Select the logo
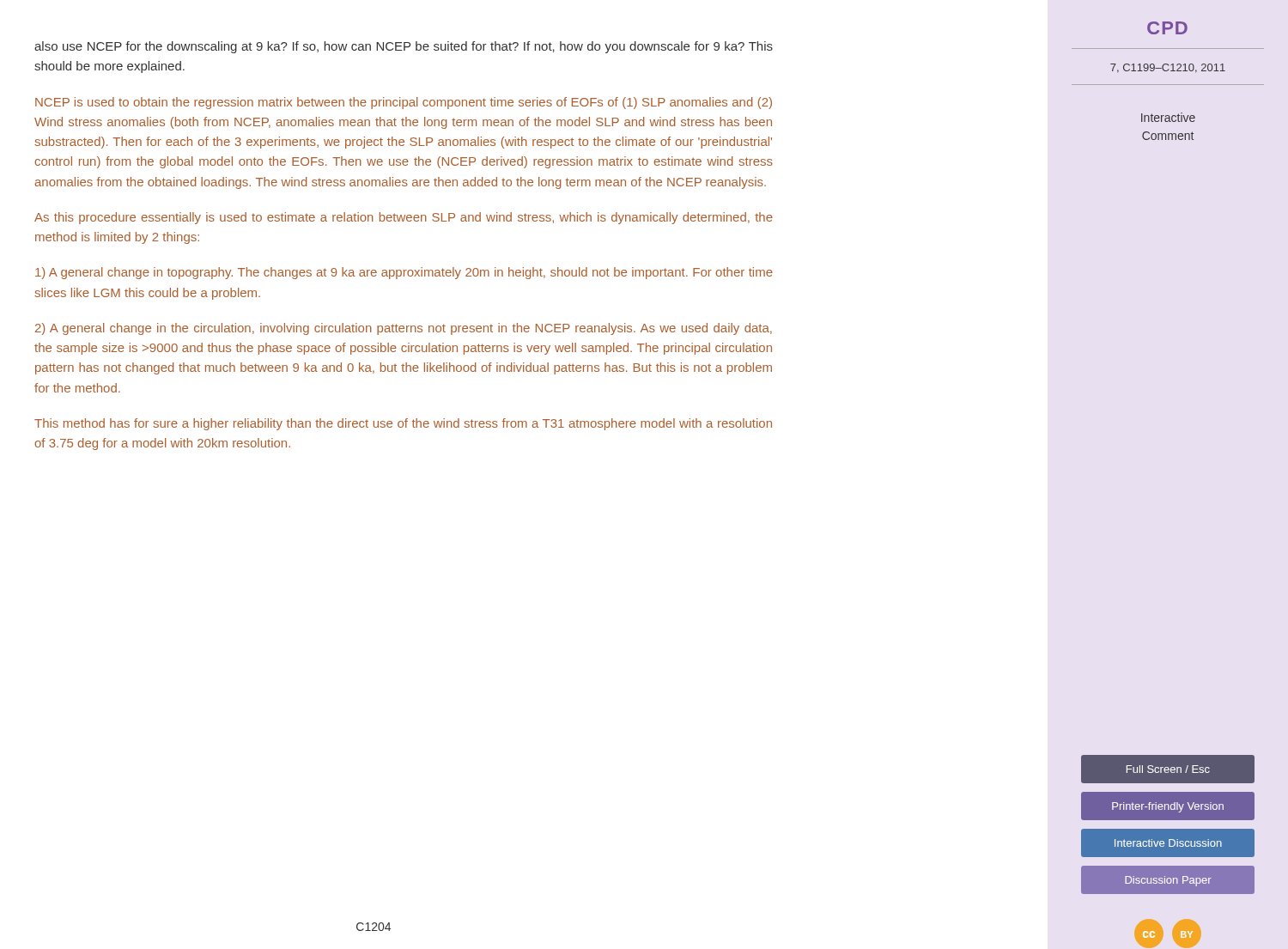1288x949 pixels. tap(1168, 934)
